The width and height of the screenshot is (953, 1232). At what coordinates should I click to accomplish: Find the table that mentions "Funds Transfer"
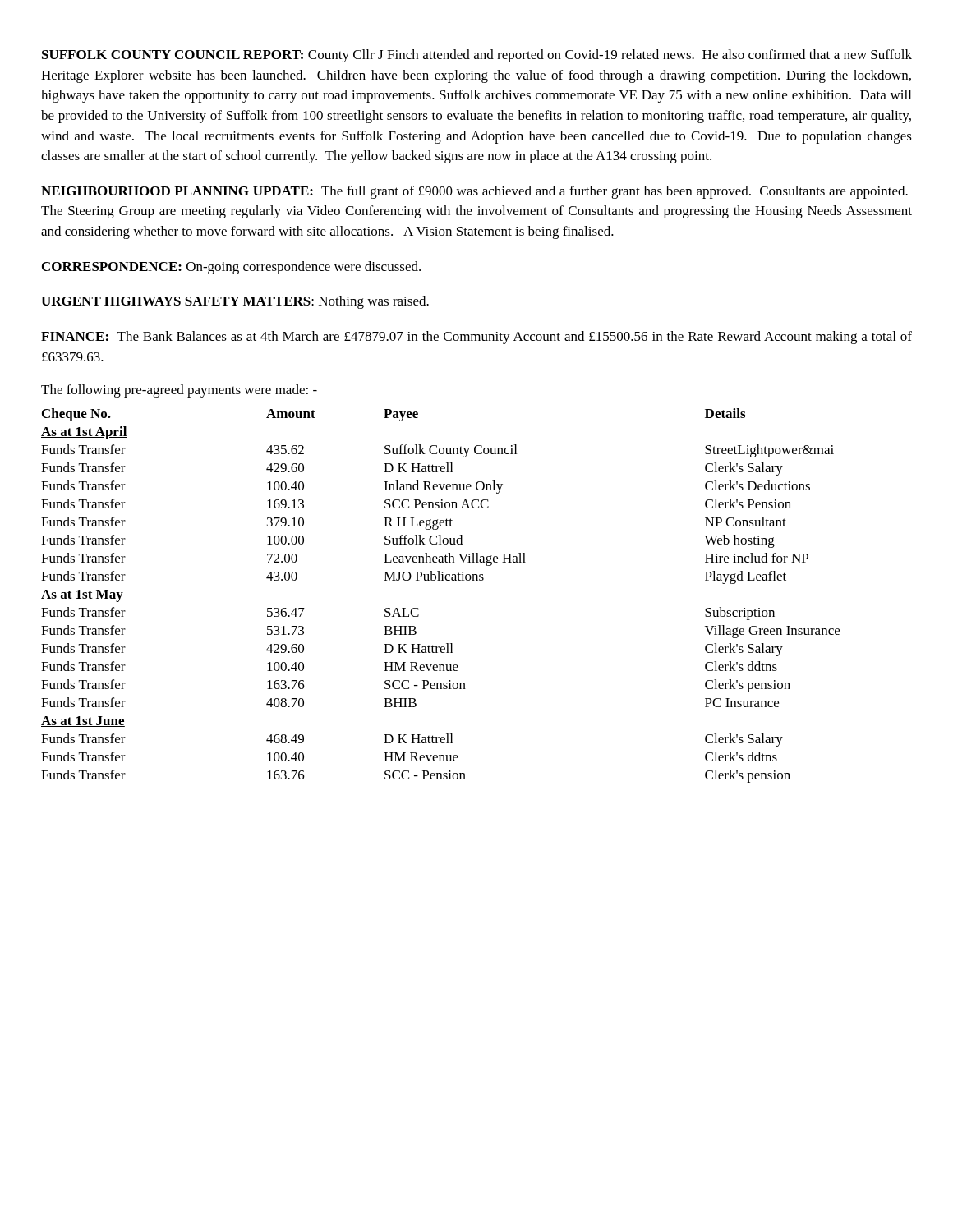click(476, 595)
